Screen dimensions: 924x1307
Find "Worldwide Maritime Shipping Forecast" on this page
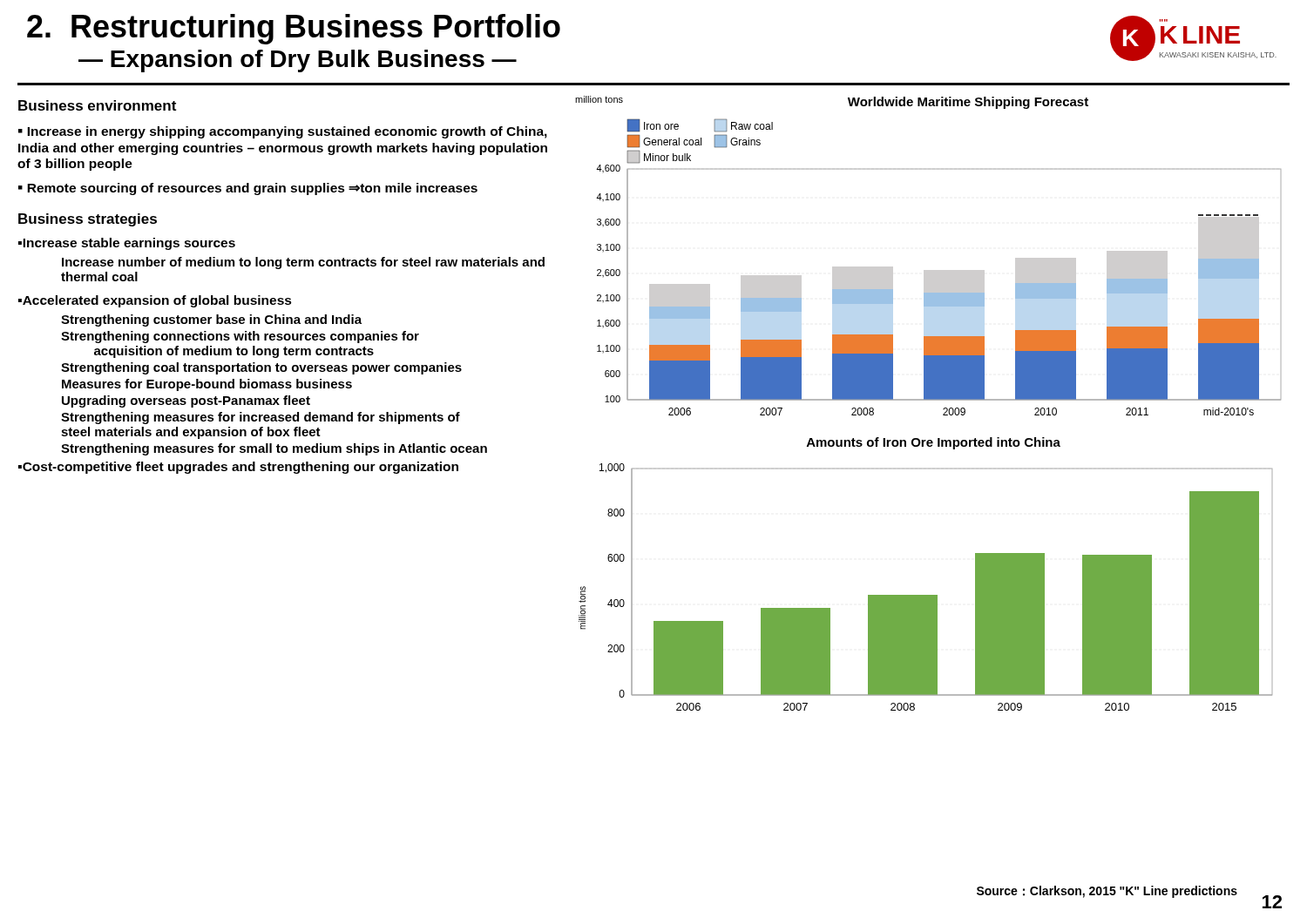pos(968,101)
